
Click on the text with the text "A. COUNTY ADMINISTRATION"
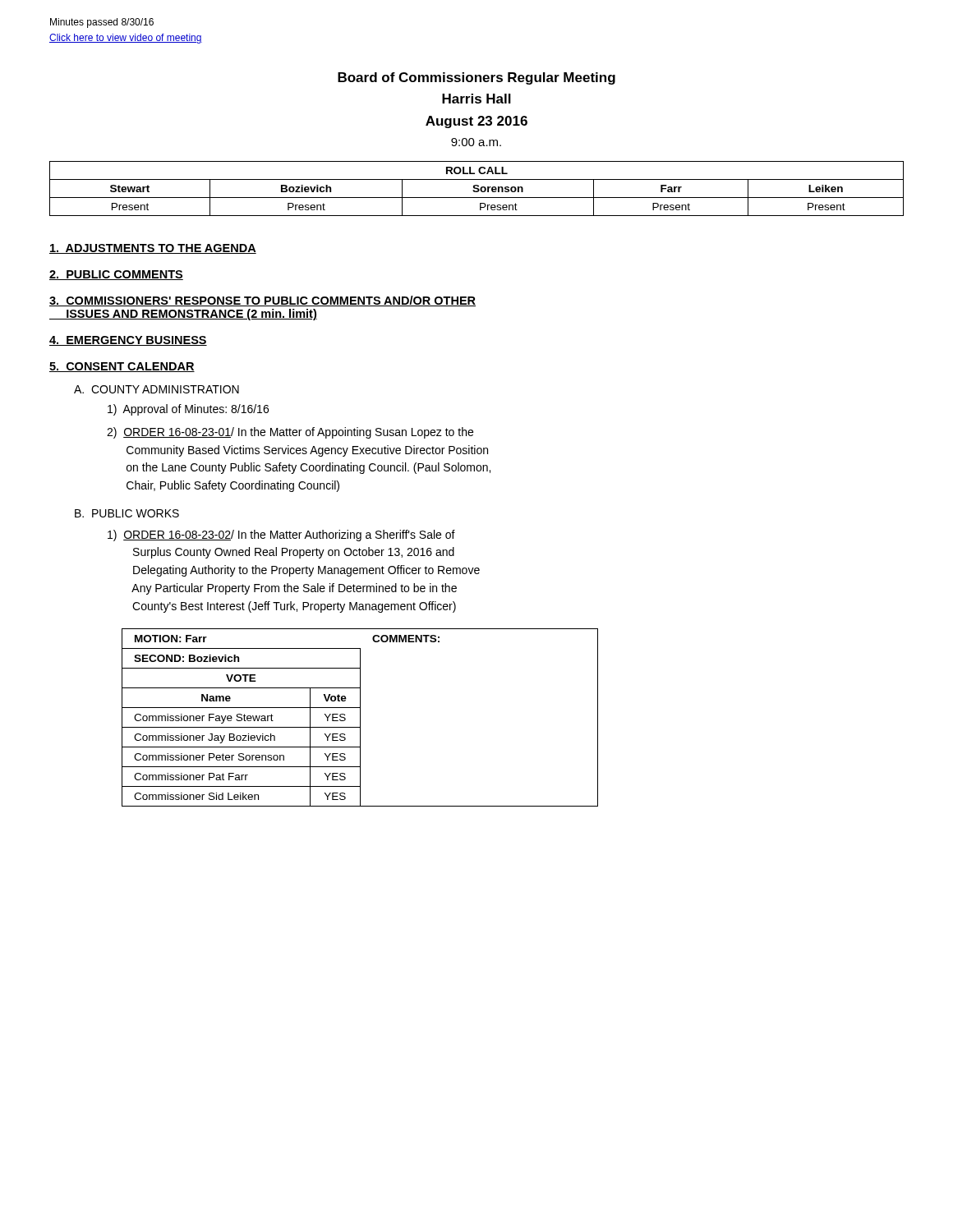click(157, 389)
